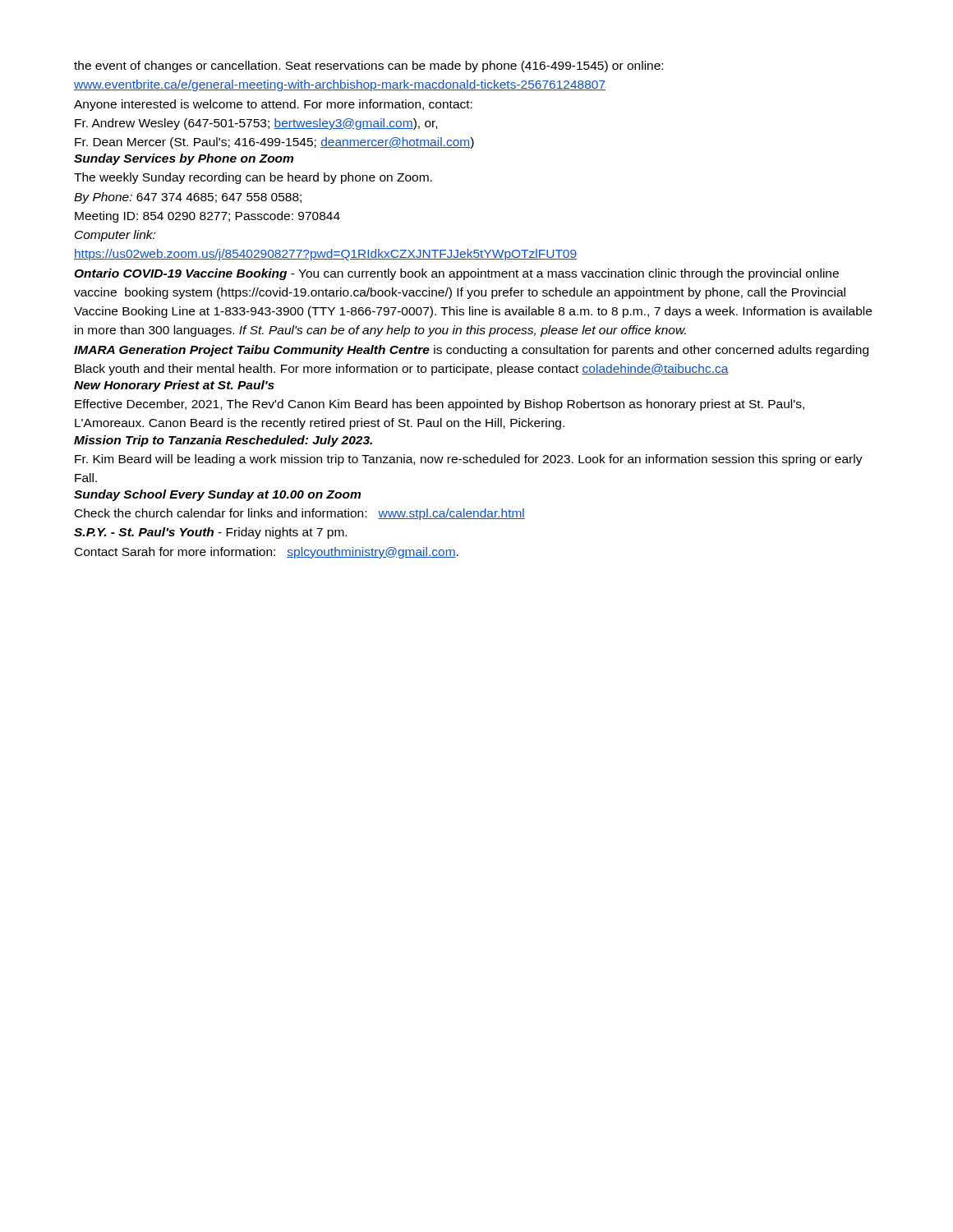
Task: Select the block starting "Mission Trip to Tanzania Rescheduled:"
Action: (x=224, y=439)
